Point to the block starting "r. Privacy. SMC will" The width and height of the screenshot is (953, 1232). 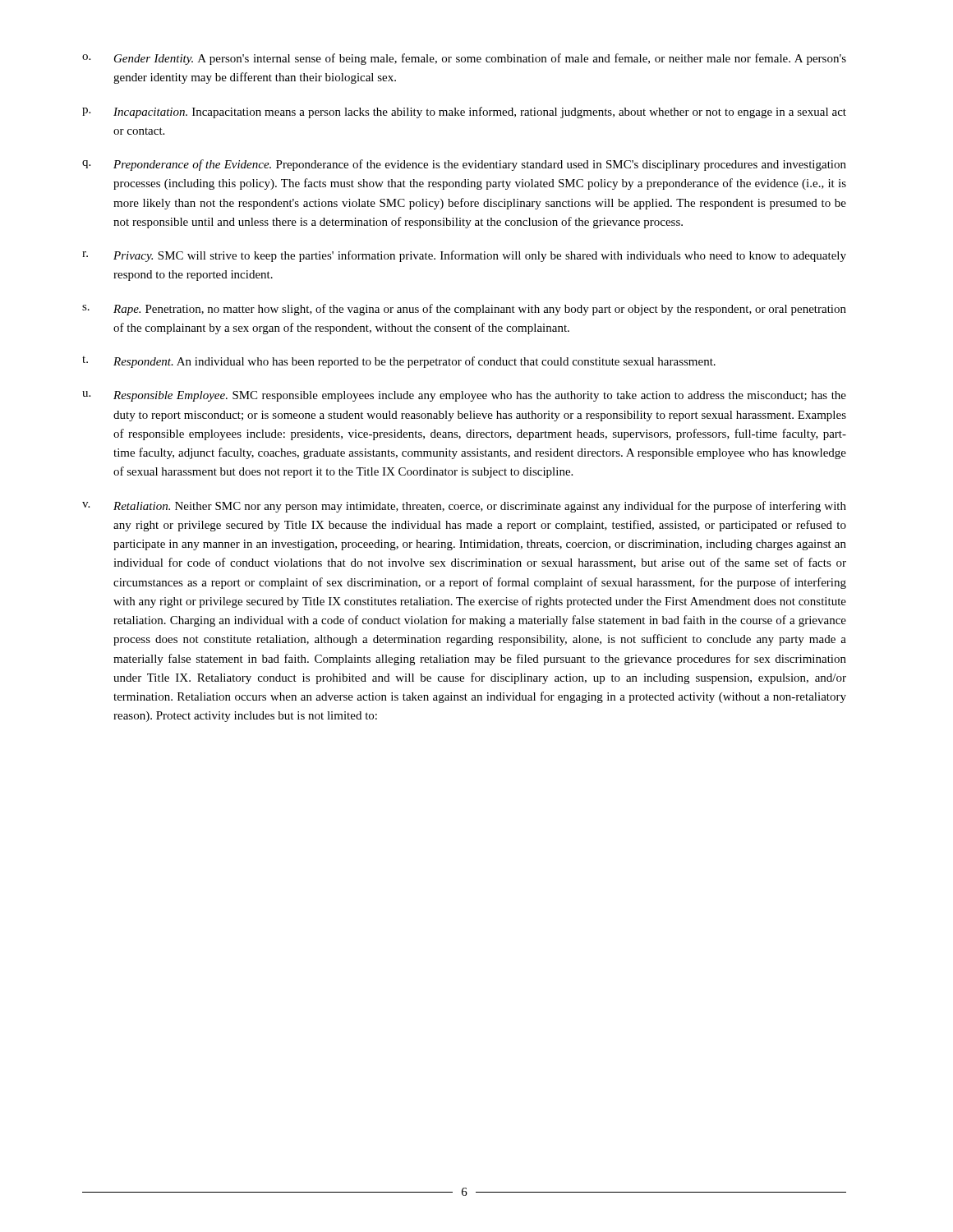pyautogui.click(x=464, y=265)
